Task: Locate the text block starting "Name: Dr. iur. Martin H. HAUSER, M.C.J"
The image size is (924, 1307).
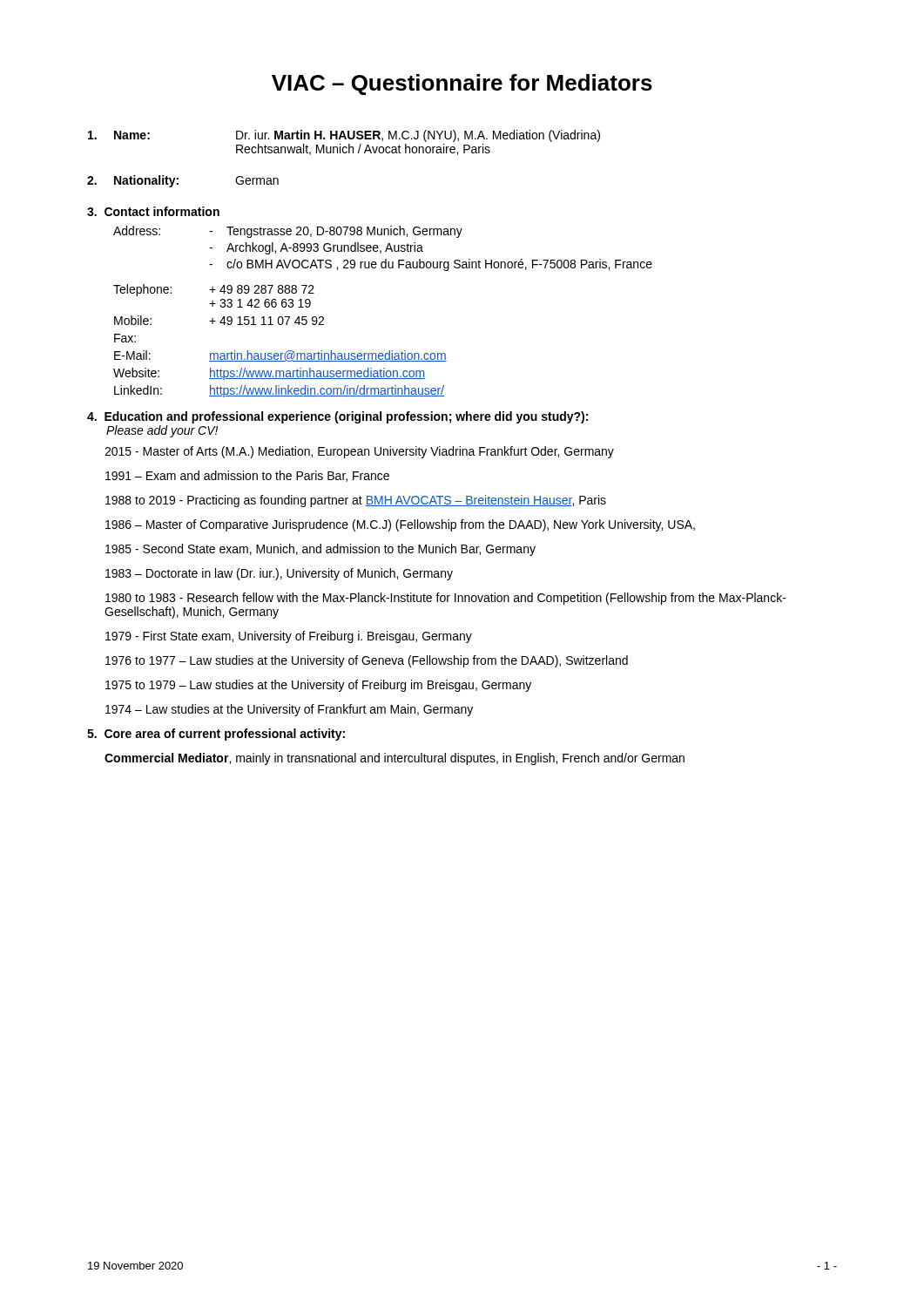Action: pos(462,142)
